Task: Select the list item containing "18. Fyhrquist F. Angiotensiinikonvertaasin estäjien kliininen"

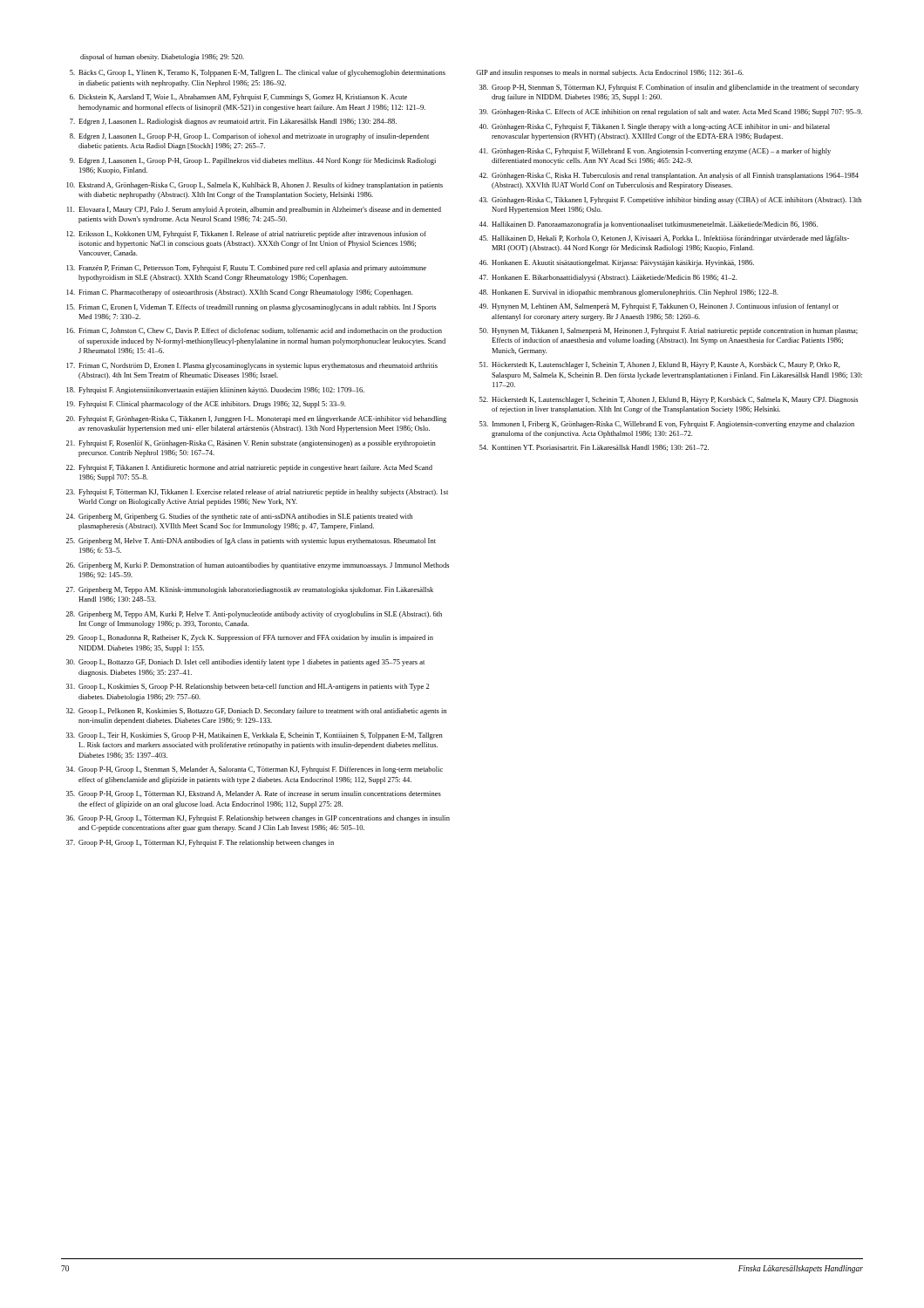Action: tap(255, 390)
